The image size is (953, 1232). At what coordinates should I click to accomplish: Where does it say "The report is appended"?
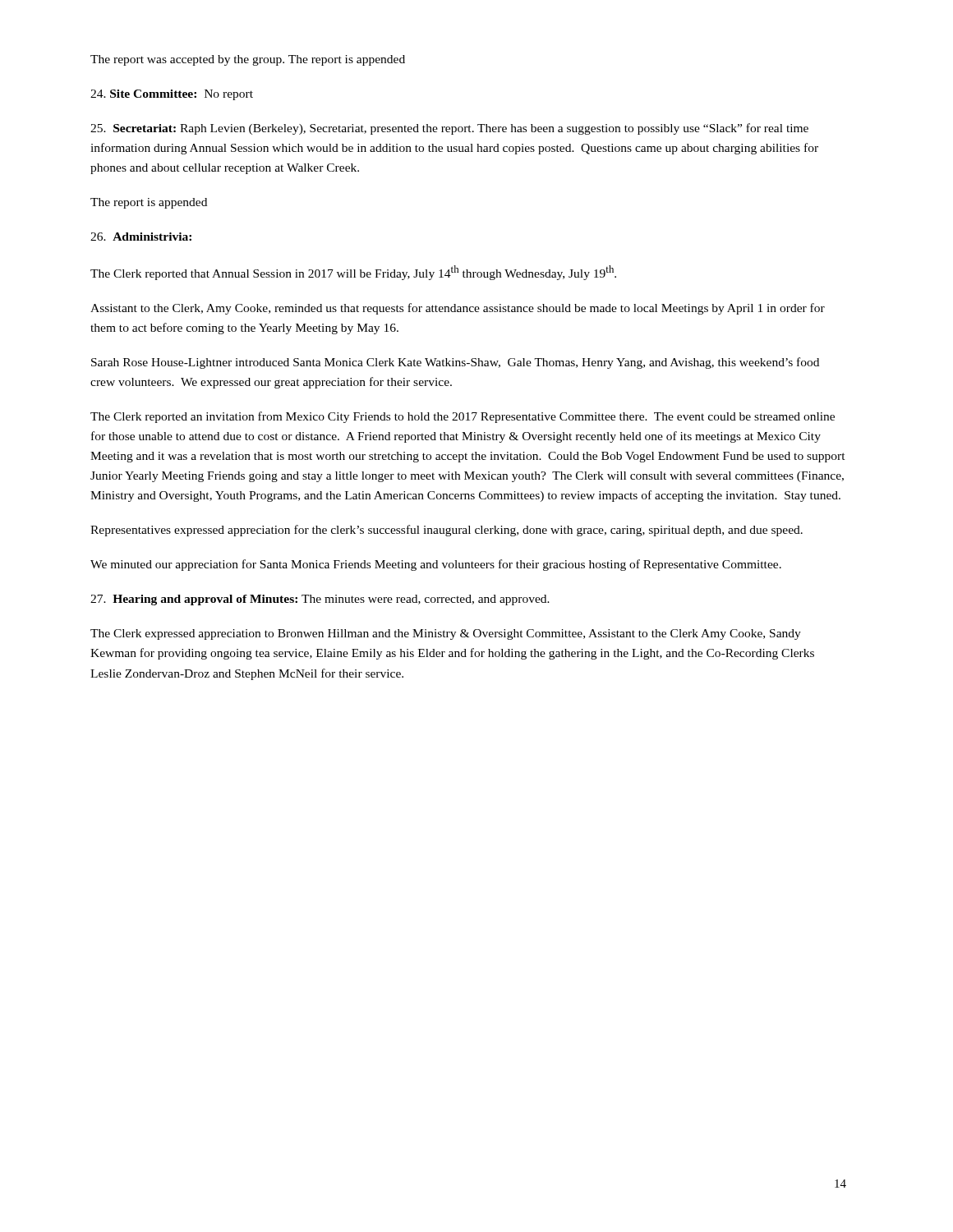(149, 202)
